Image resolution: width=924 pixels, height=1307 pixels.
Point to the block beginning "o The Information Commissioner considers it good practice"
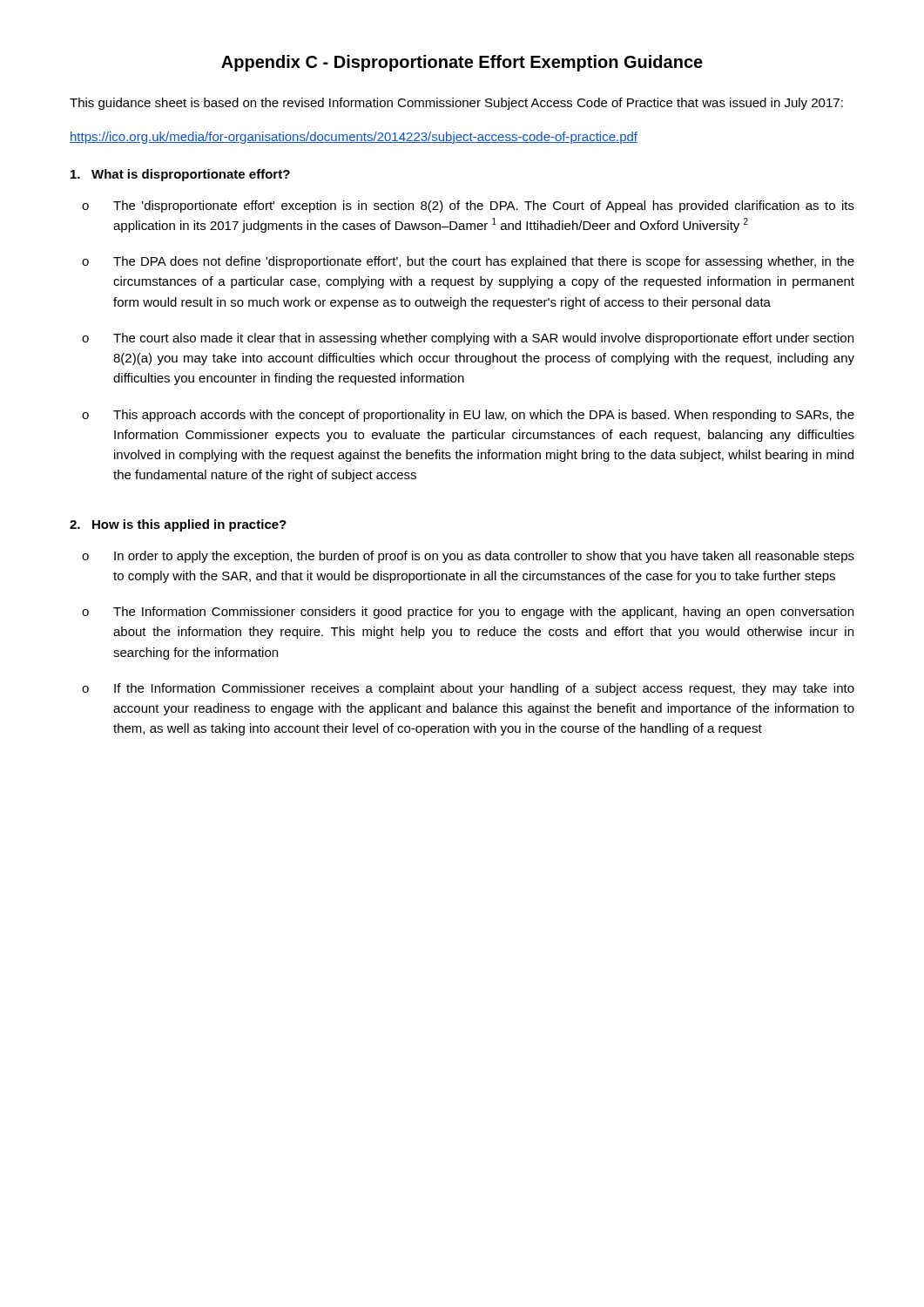pyautogui.click(x=462, y=632)
